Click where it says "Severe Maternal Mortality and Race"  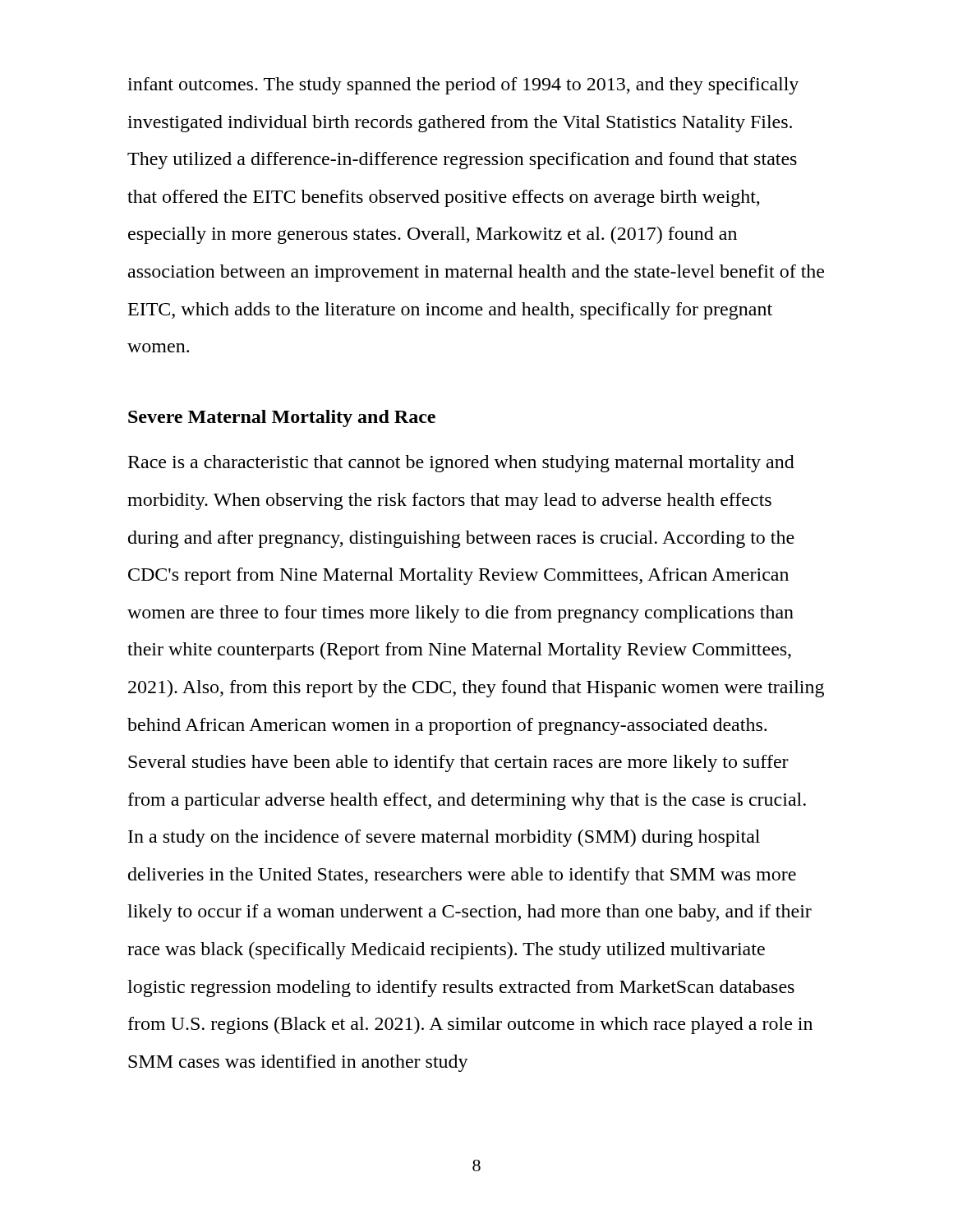pyautogui.click(x=282, y=416)
